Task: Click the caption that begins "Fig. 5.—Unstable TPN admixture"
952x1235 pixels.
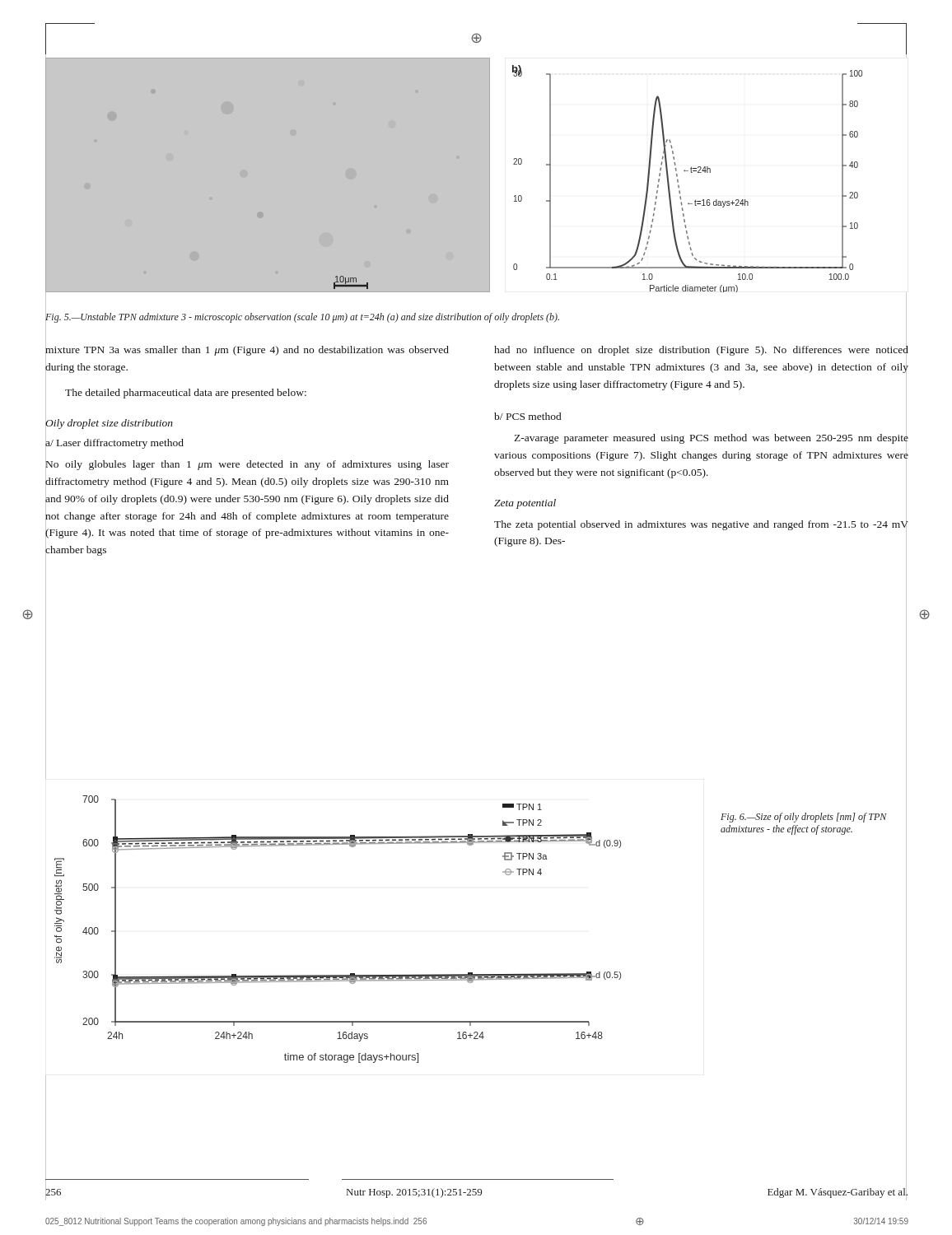Action: pos(303,317)
